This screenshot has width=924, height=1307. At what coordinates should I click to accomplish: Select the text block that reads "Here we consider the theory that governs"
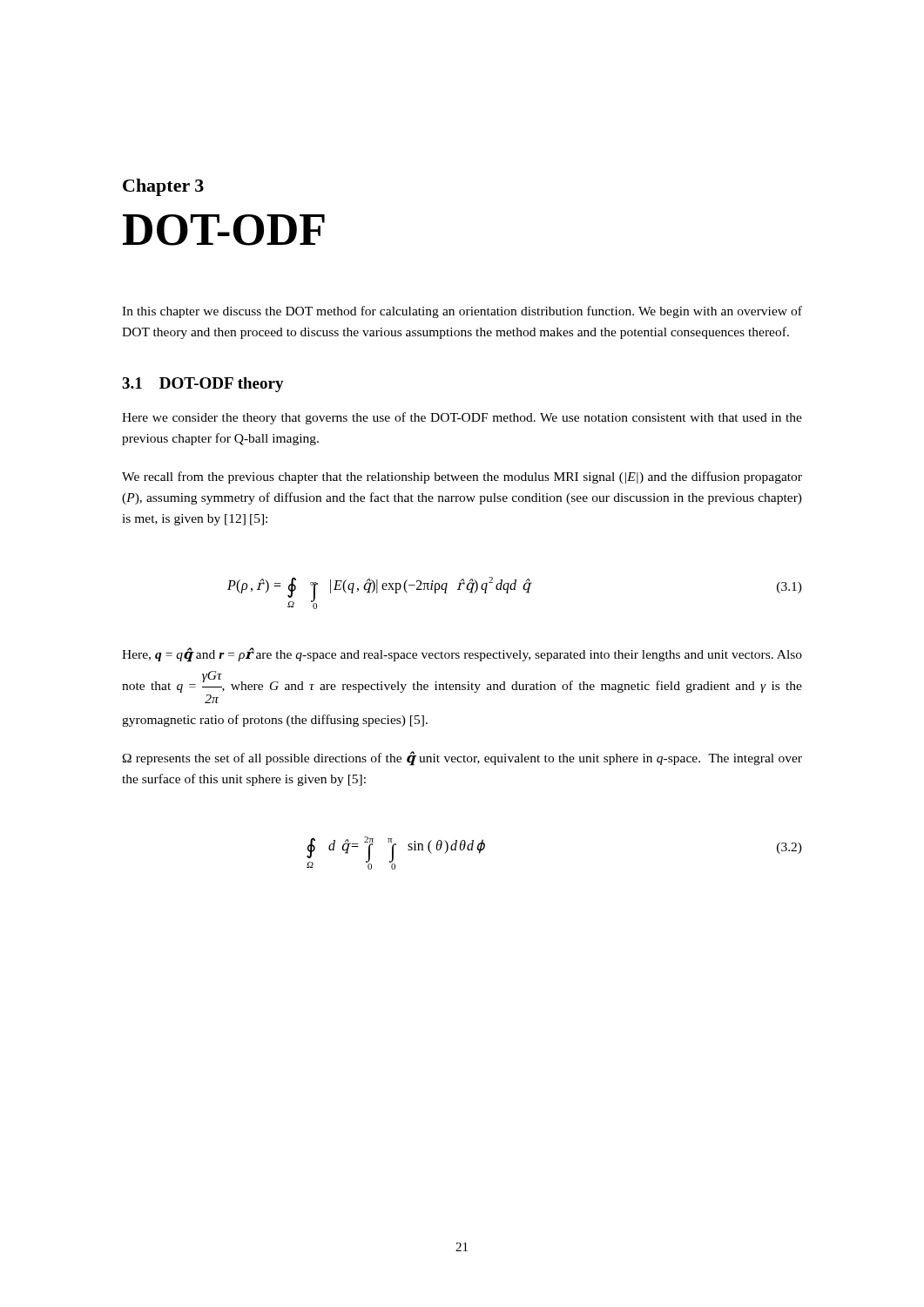[x=462, y=427]
